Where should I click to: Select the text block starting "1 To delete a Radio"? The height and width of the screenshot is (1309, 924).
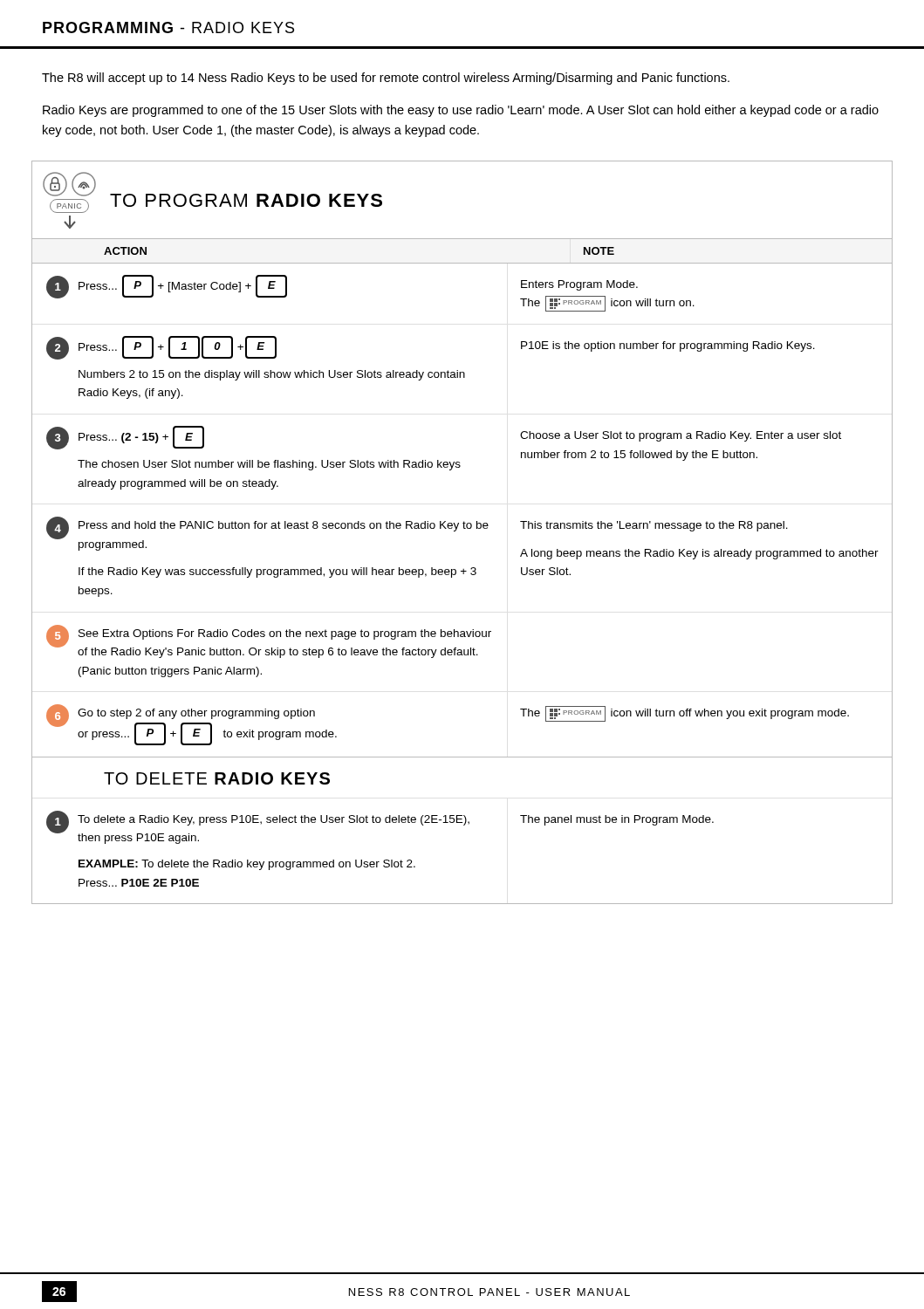click(462, 851)
